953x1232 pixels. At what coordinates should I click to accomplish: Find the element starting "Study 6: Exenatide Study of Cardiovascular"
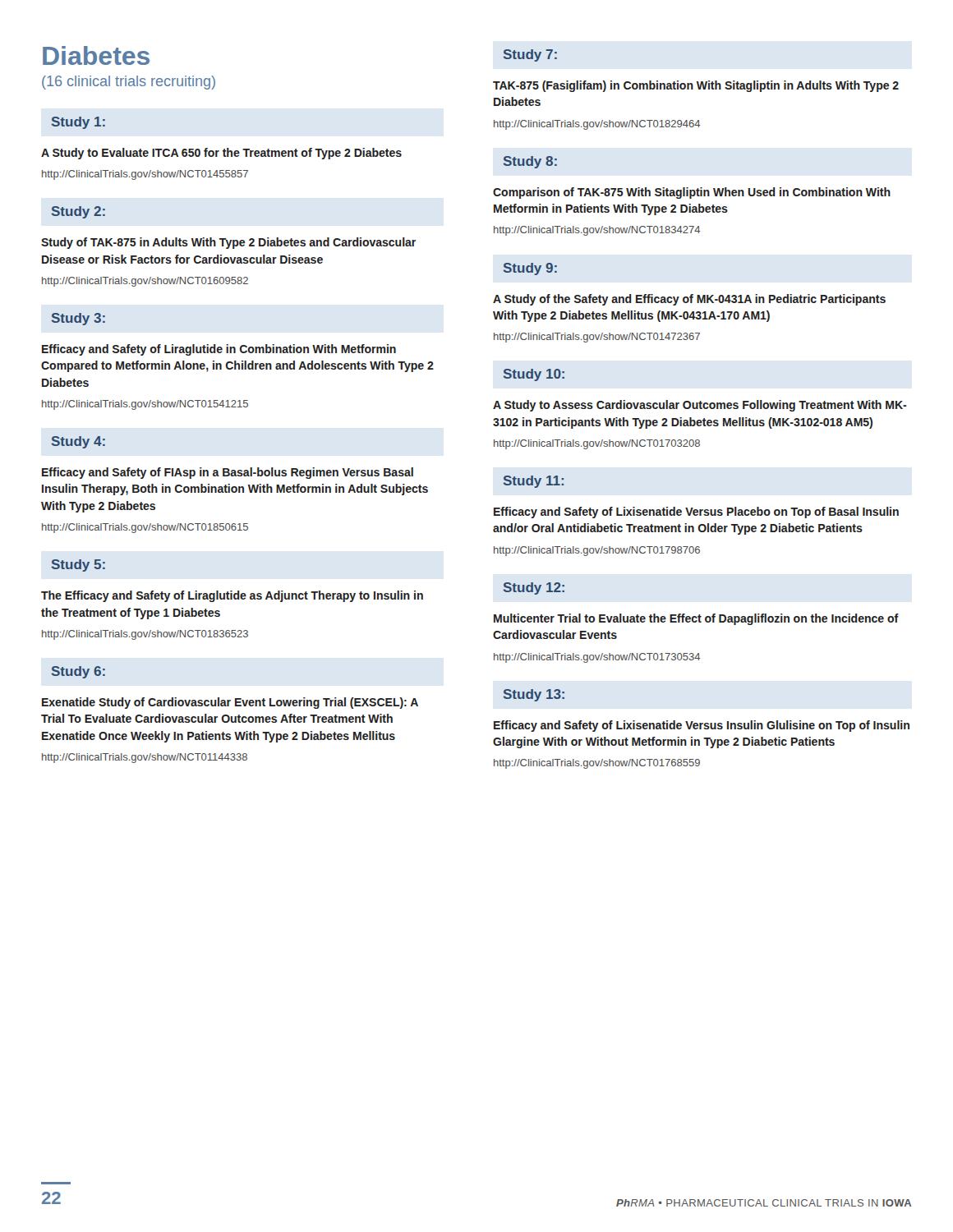pos(242,711)
